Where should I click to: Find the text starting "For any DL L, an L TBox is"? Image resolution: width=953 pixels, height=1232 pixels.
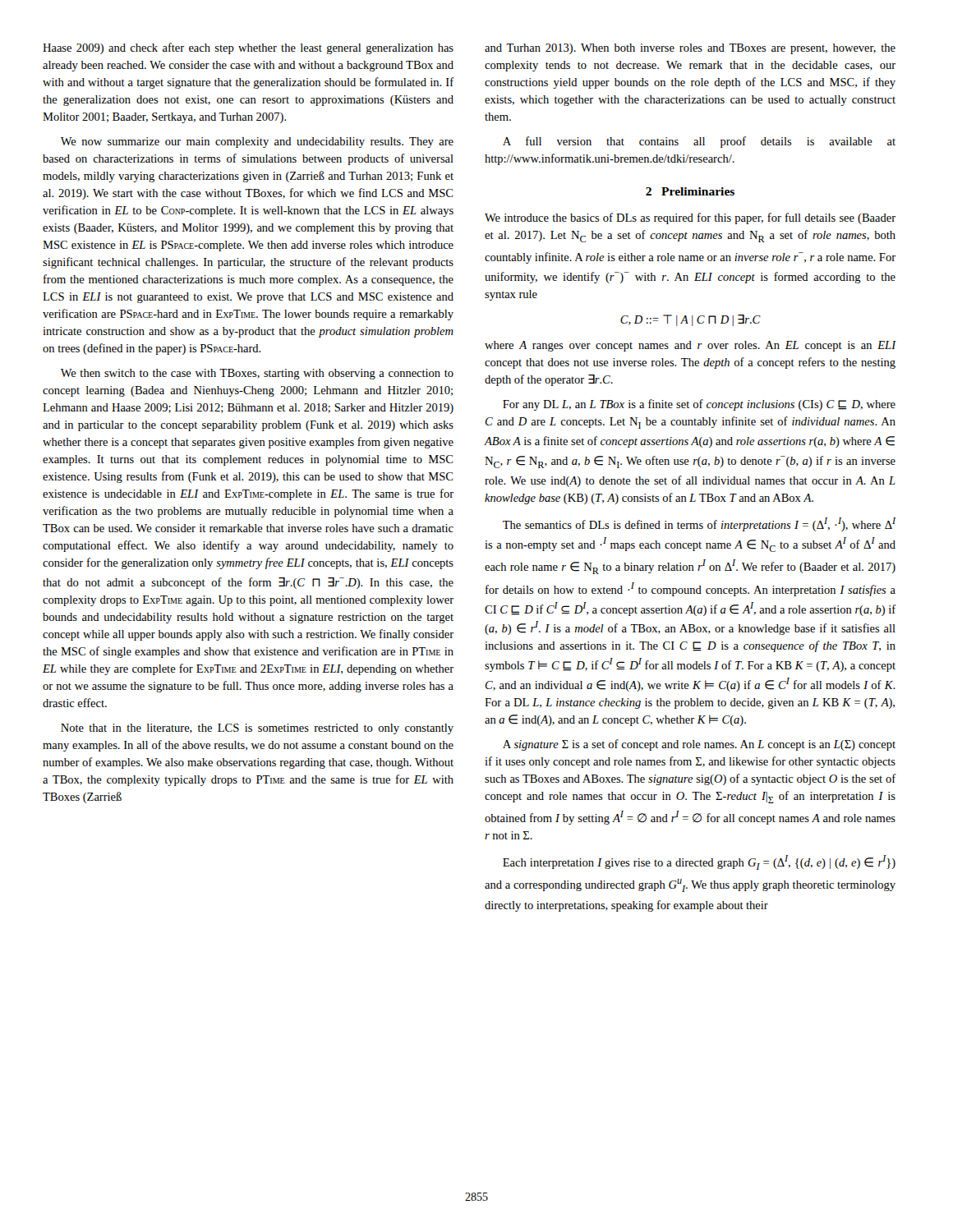pyautogui.click(x=690, y=451)
